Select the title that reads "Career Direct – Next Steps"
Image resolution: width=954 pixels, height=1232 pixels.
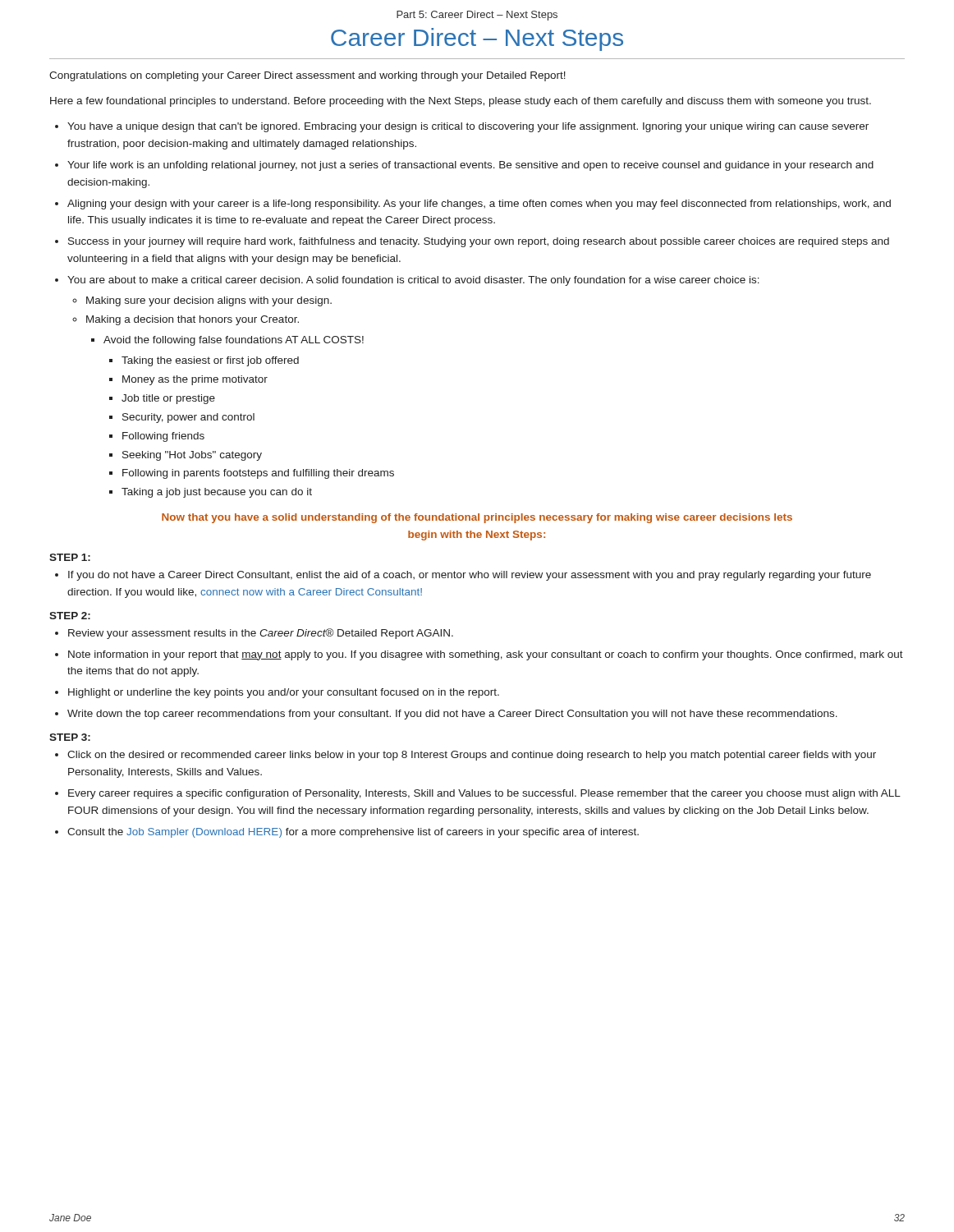click(477, 37)
